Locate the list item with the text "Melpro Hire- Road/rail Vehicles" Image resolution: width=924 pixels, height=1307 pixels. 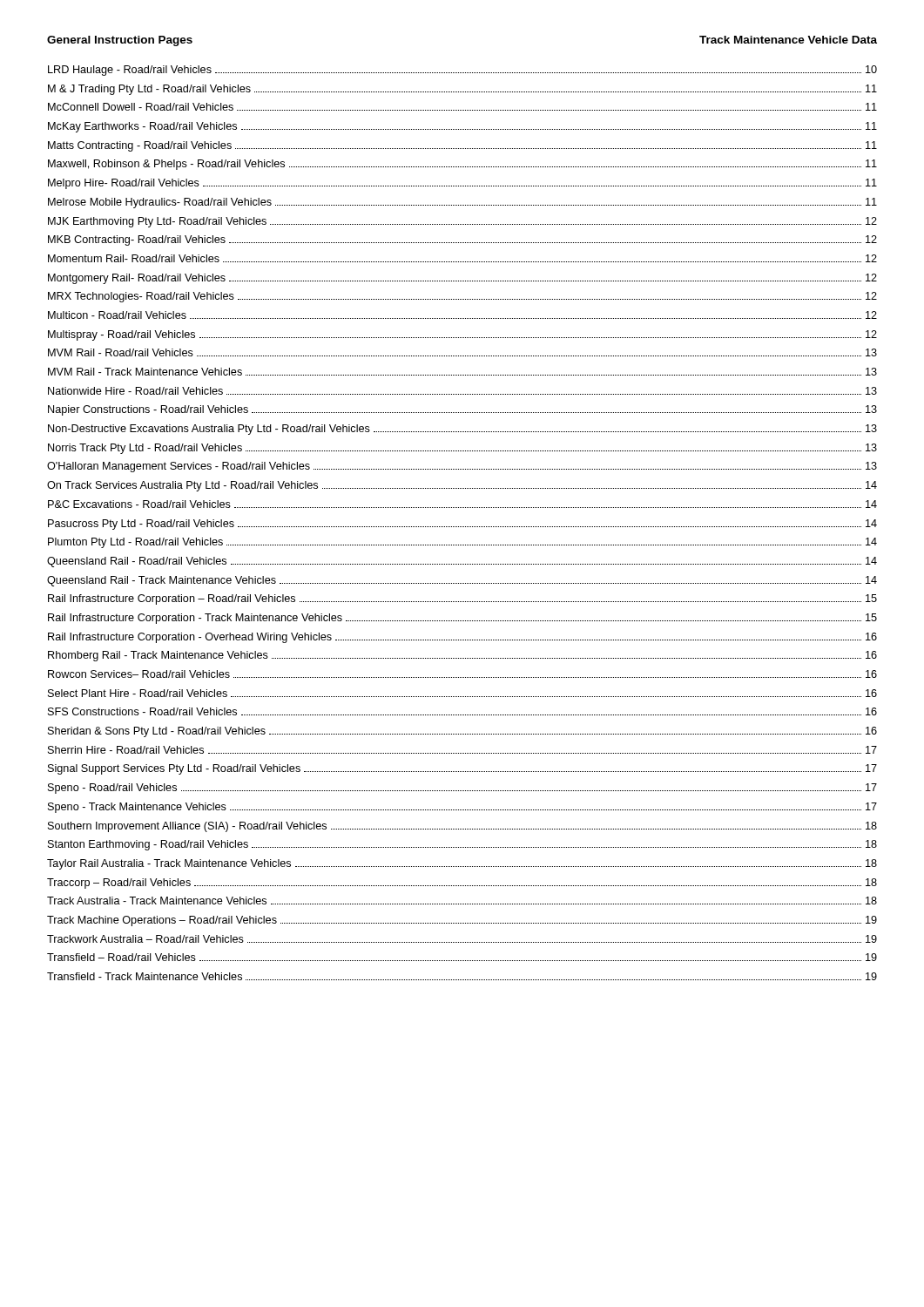click(x=462, y=184)
